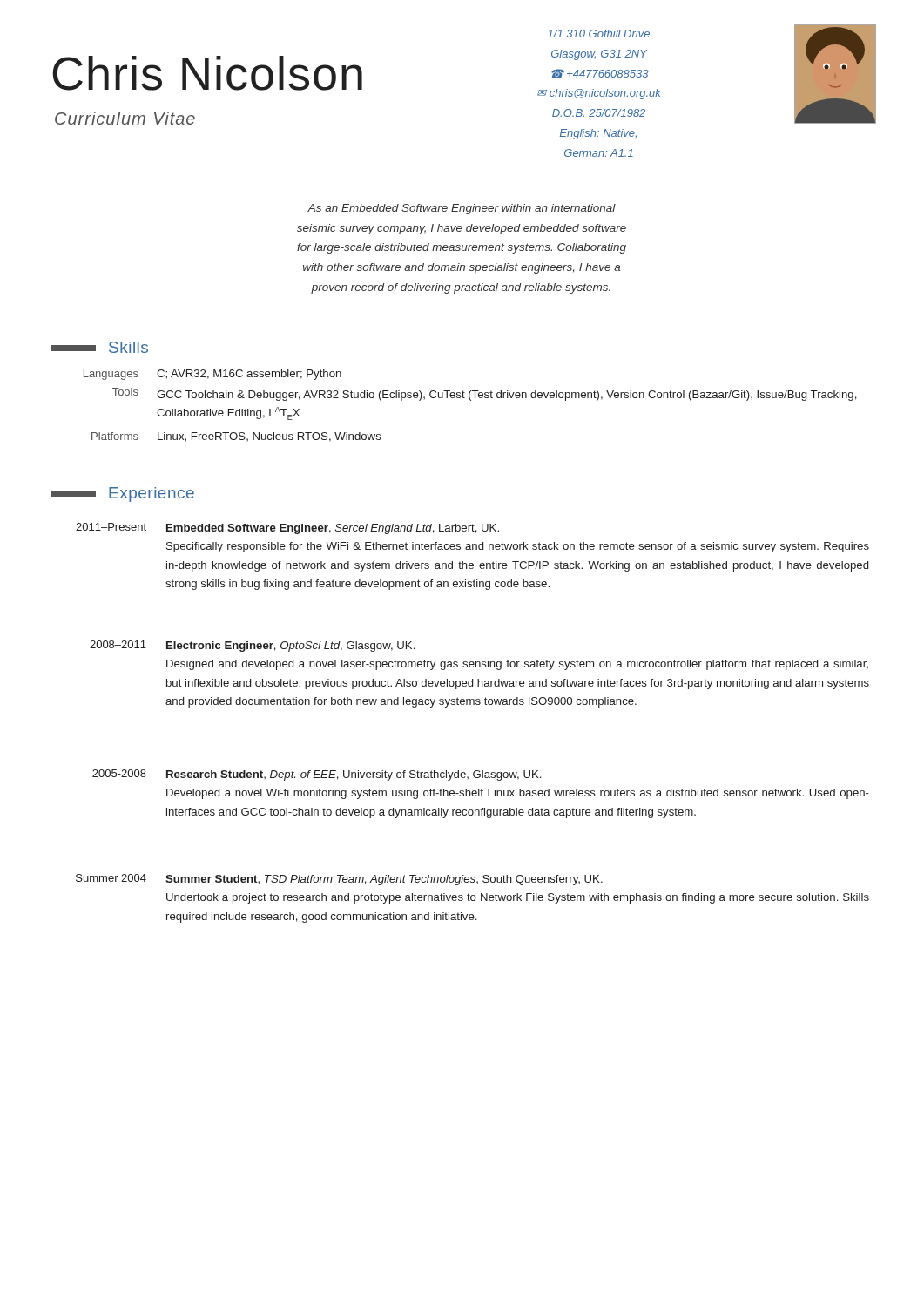924x1307 pixels.
Task: Click on the text that reads "Curriculum Vitae"
Action: [x=125, y=118]
